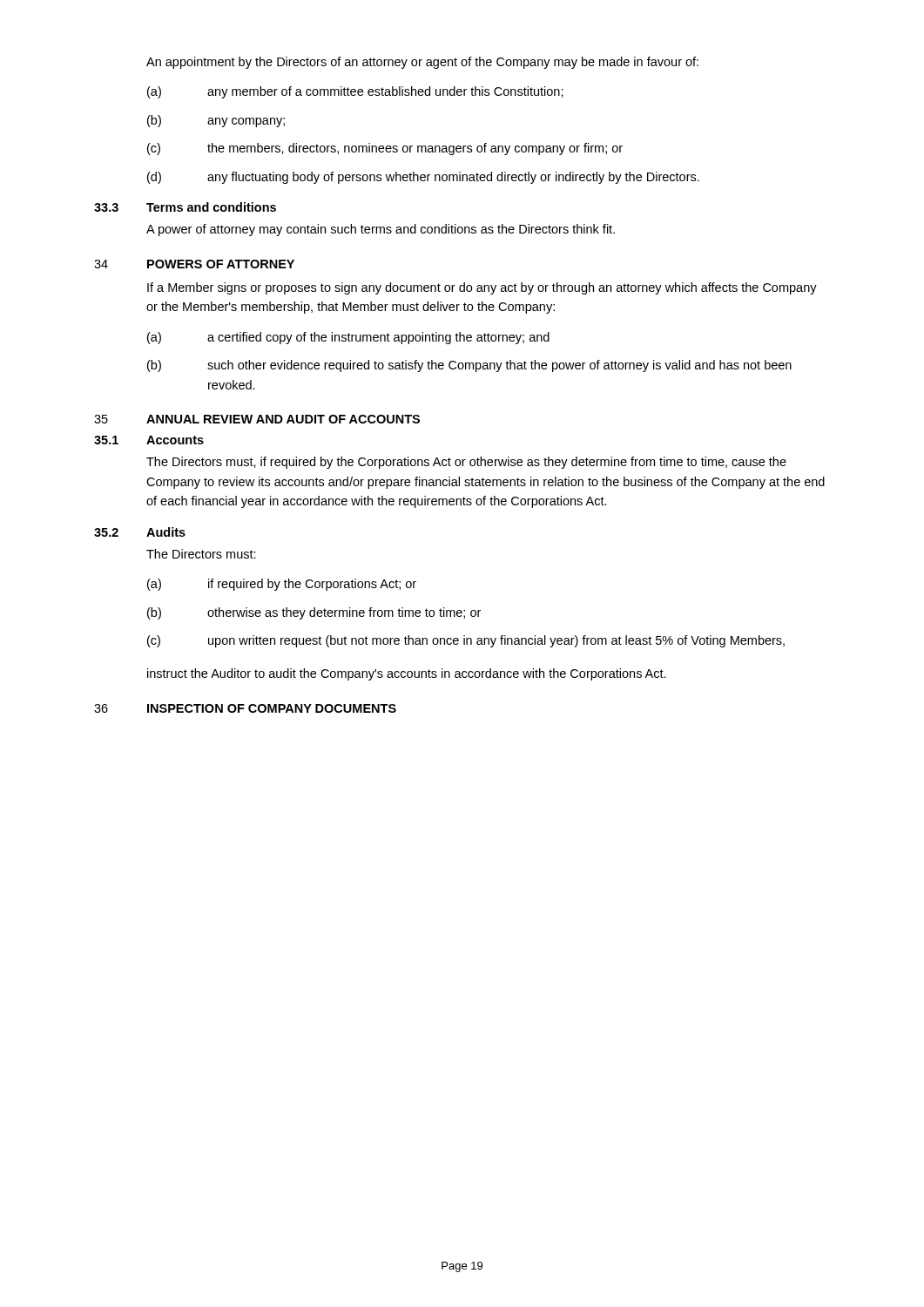Navigate to the text block starting "(b) any company;"

[216, 121]
